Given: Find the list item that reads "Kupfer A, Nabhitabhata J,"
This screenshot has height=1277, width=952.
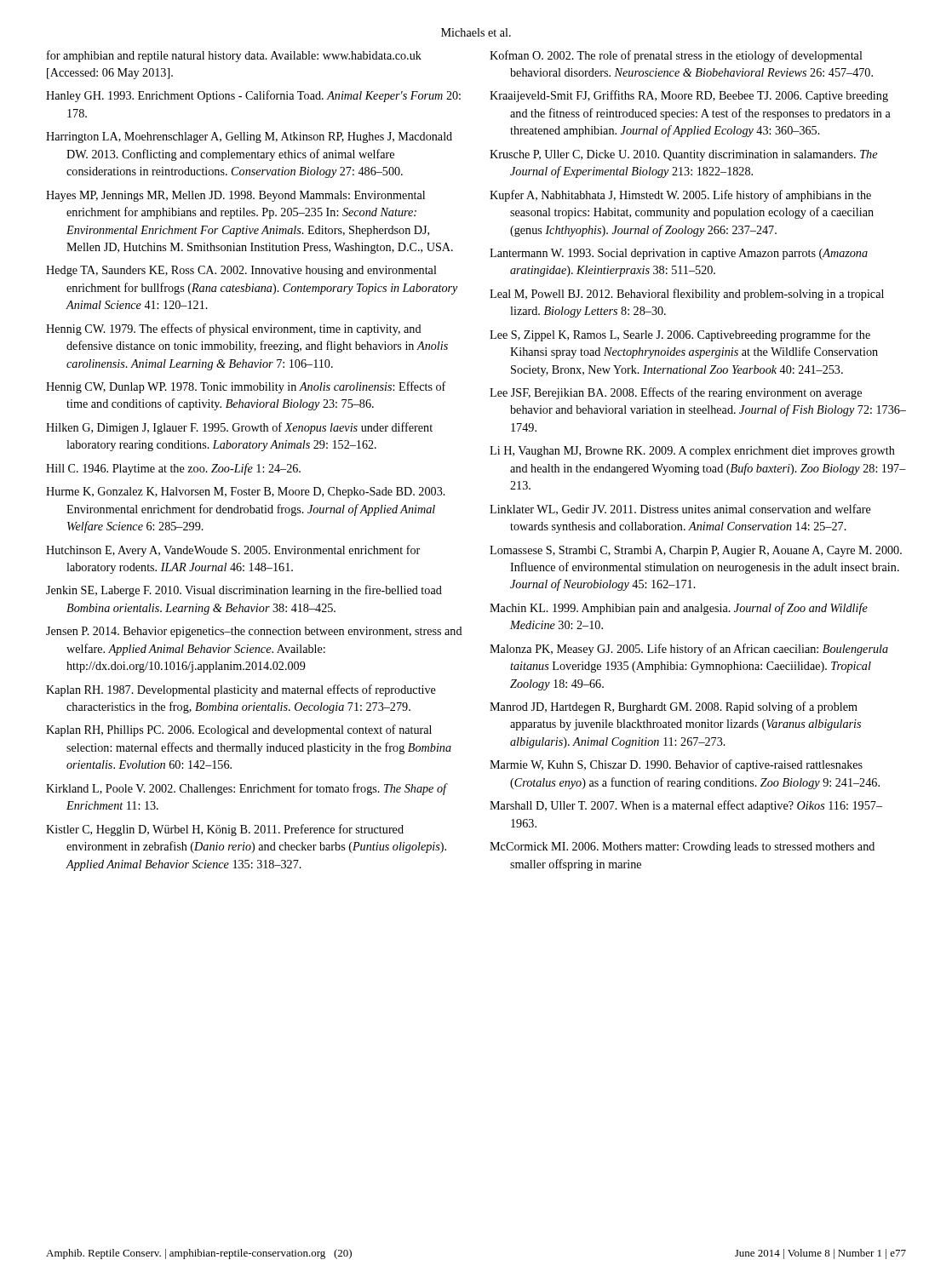Looking at the screenshot, I should pyautogui.click(x=682, y=212).
